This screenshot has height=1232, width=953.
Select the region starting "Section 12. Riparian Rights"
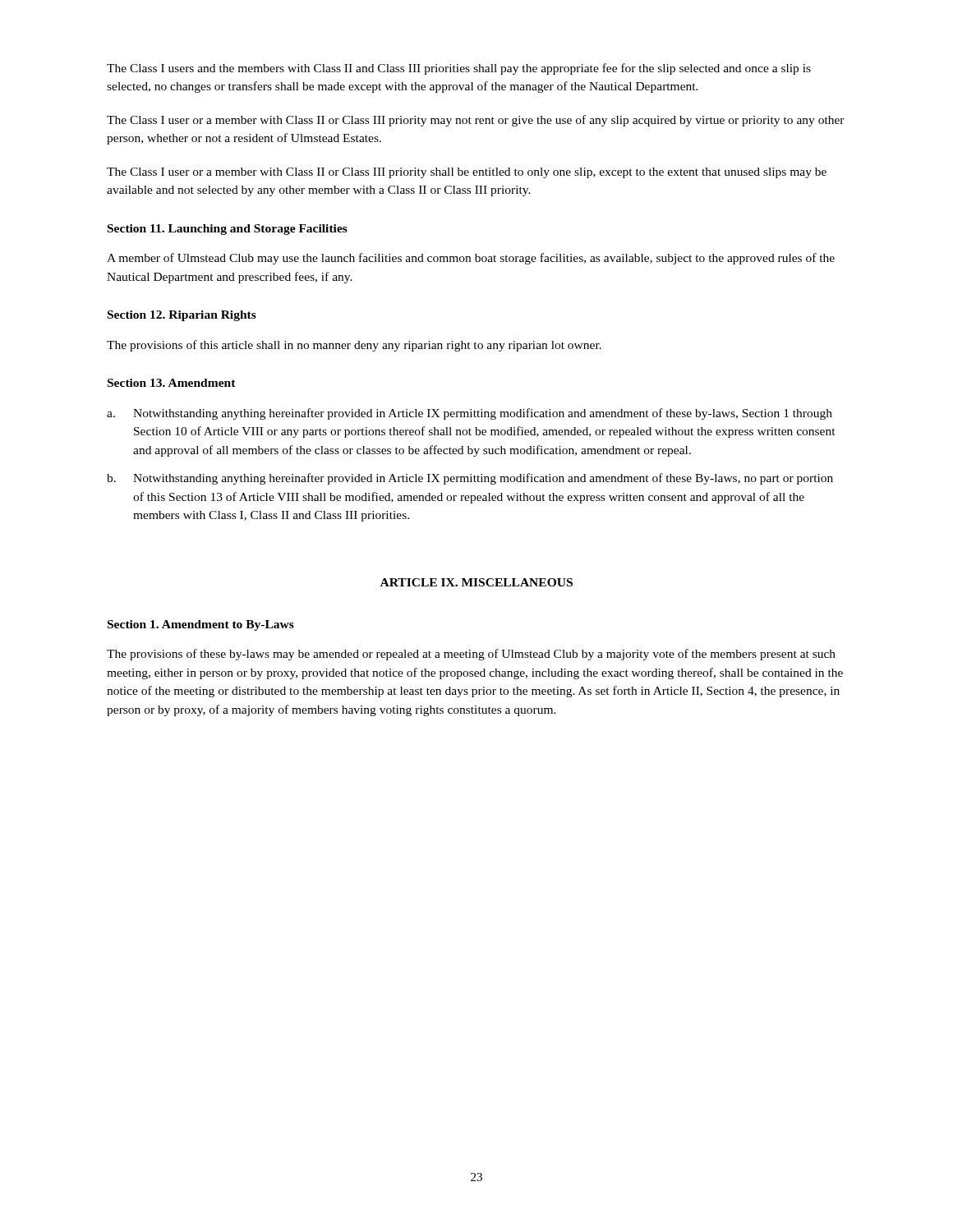[181, 314]
